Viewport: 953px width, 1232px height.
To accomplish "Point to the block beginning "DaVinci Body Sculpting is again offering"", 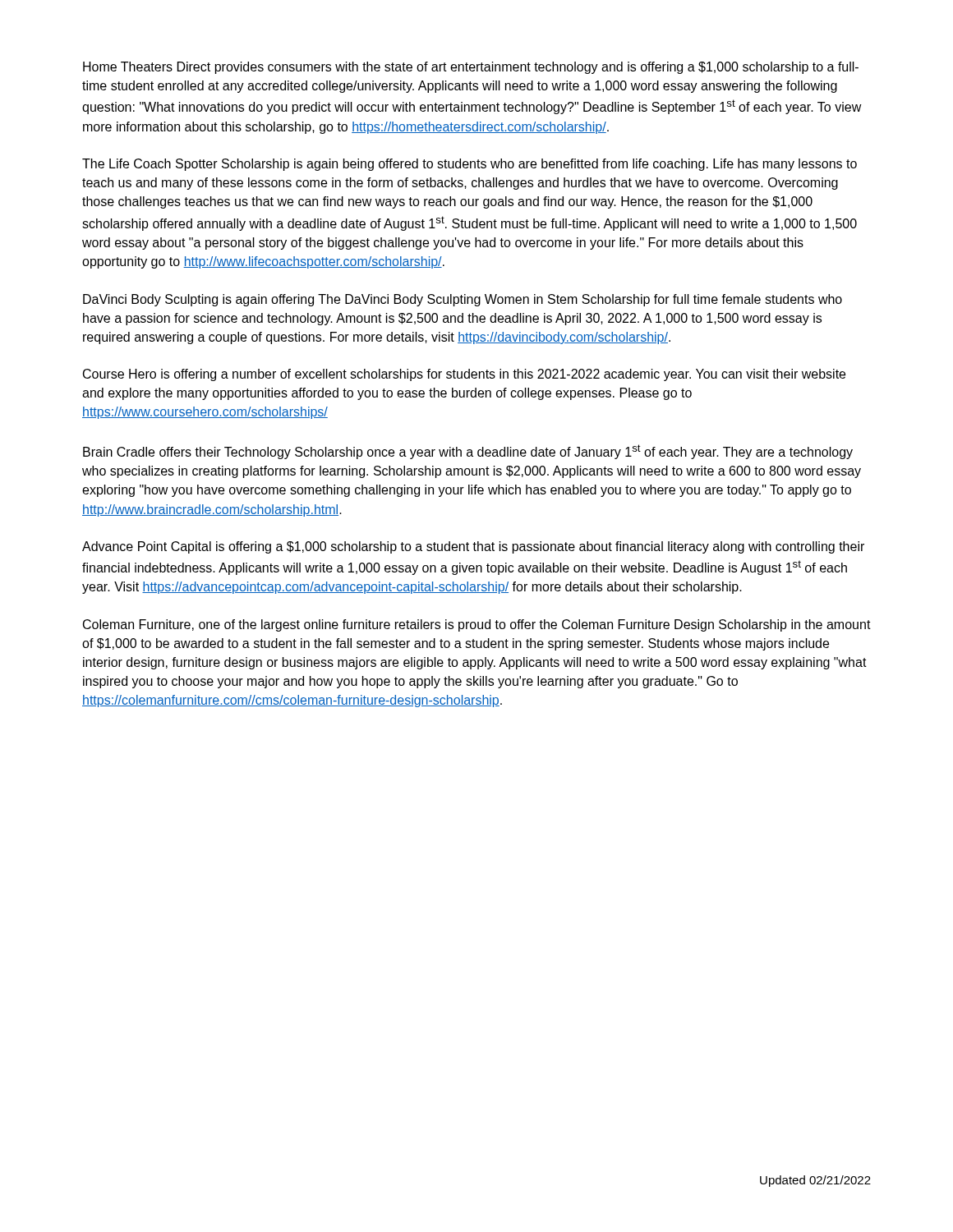I will click(x=462, y=318).
